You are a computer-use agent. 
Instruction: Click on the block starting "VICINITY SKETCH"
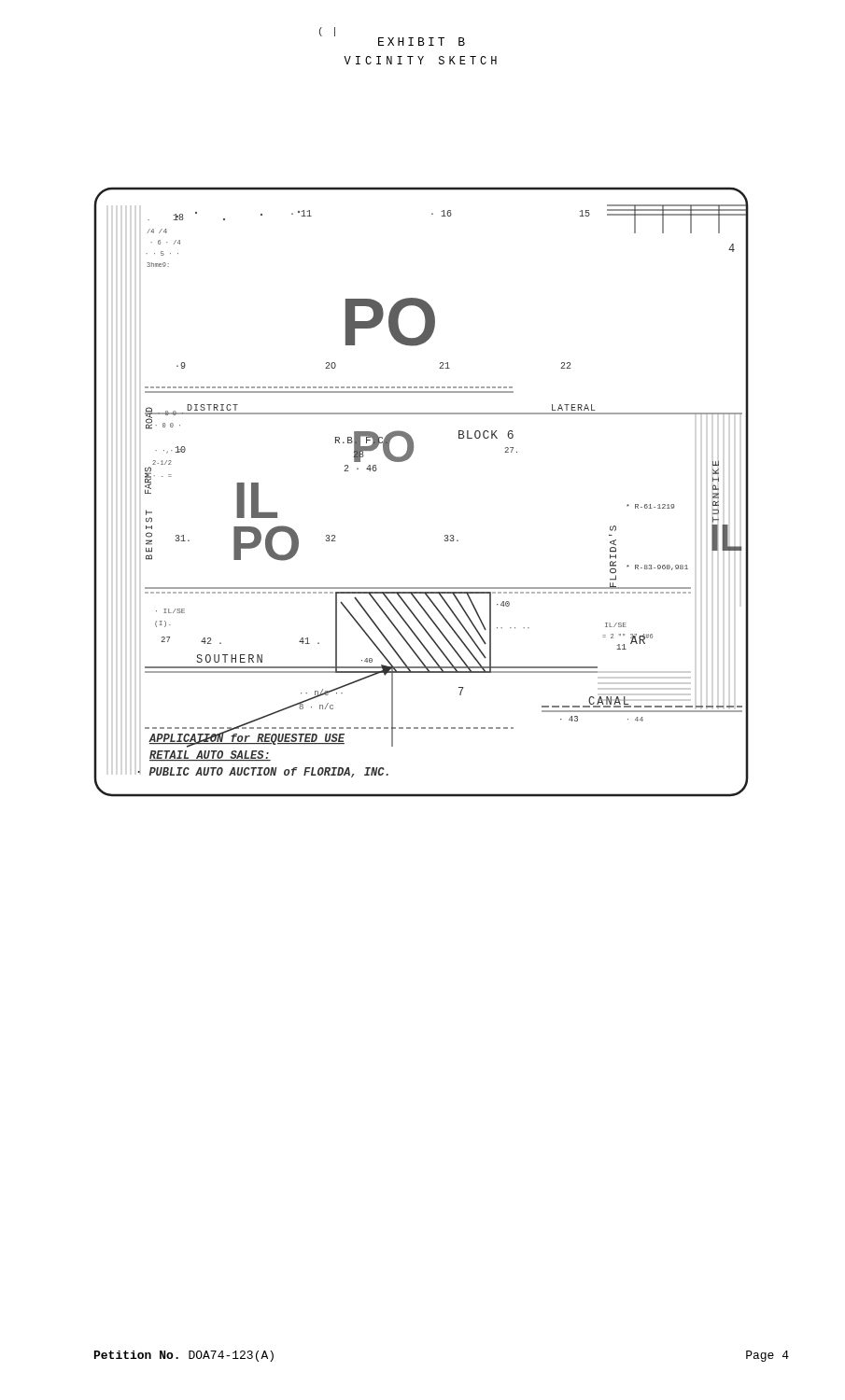click(422, 62)
